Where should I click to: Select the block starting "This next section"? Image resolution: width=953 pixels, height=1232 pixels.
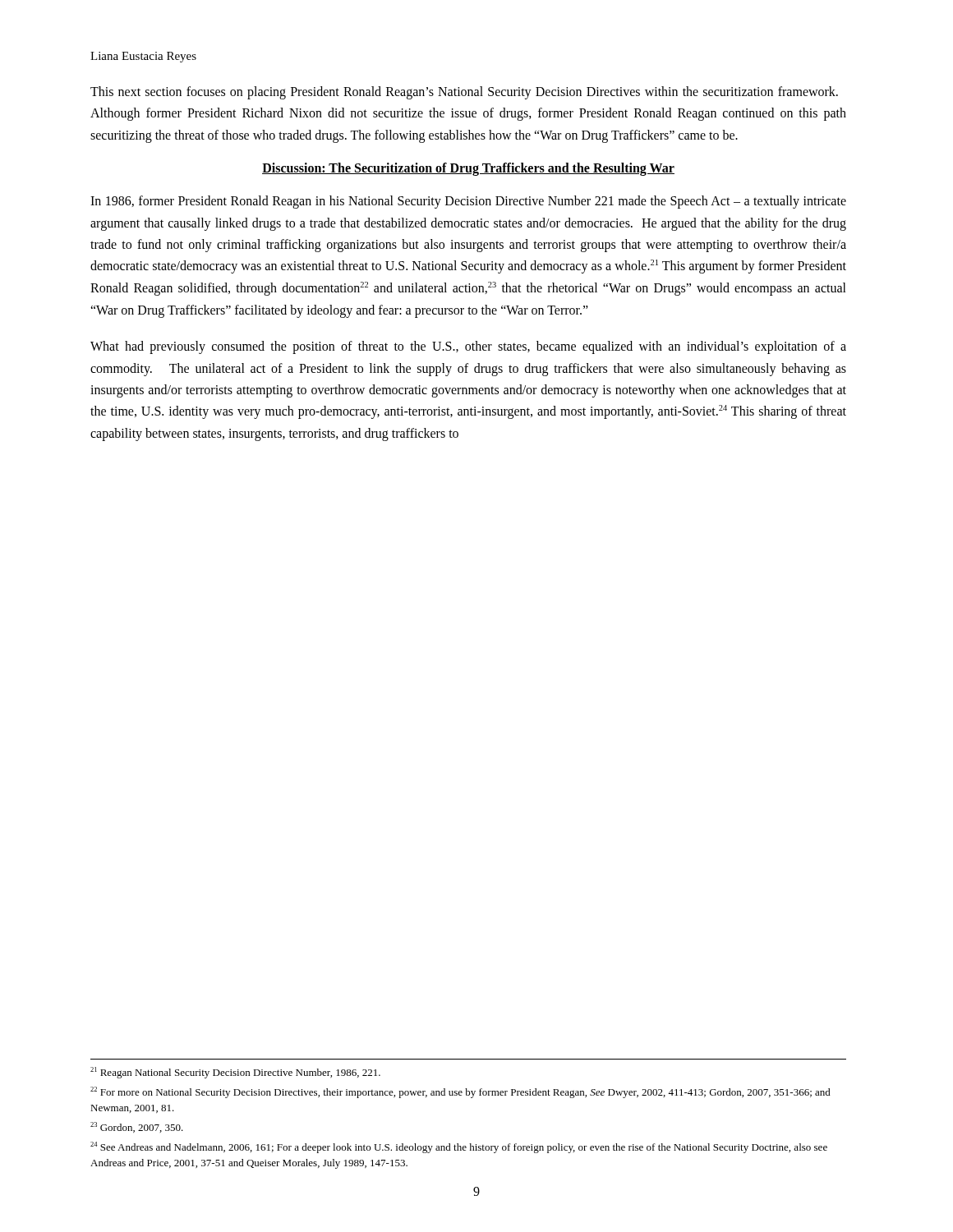point(468,113)
